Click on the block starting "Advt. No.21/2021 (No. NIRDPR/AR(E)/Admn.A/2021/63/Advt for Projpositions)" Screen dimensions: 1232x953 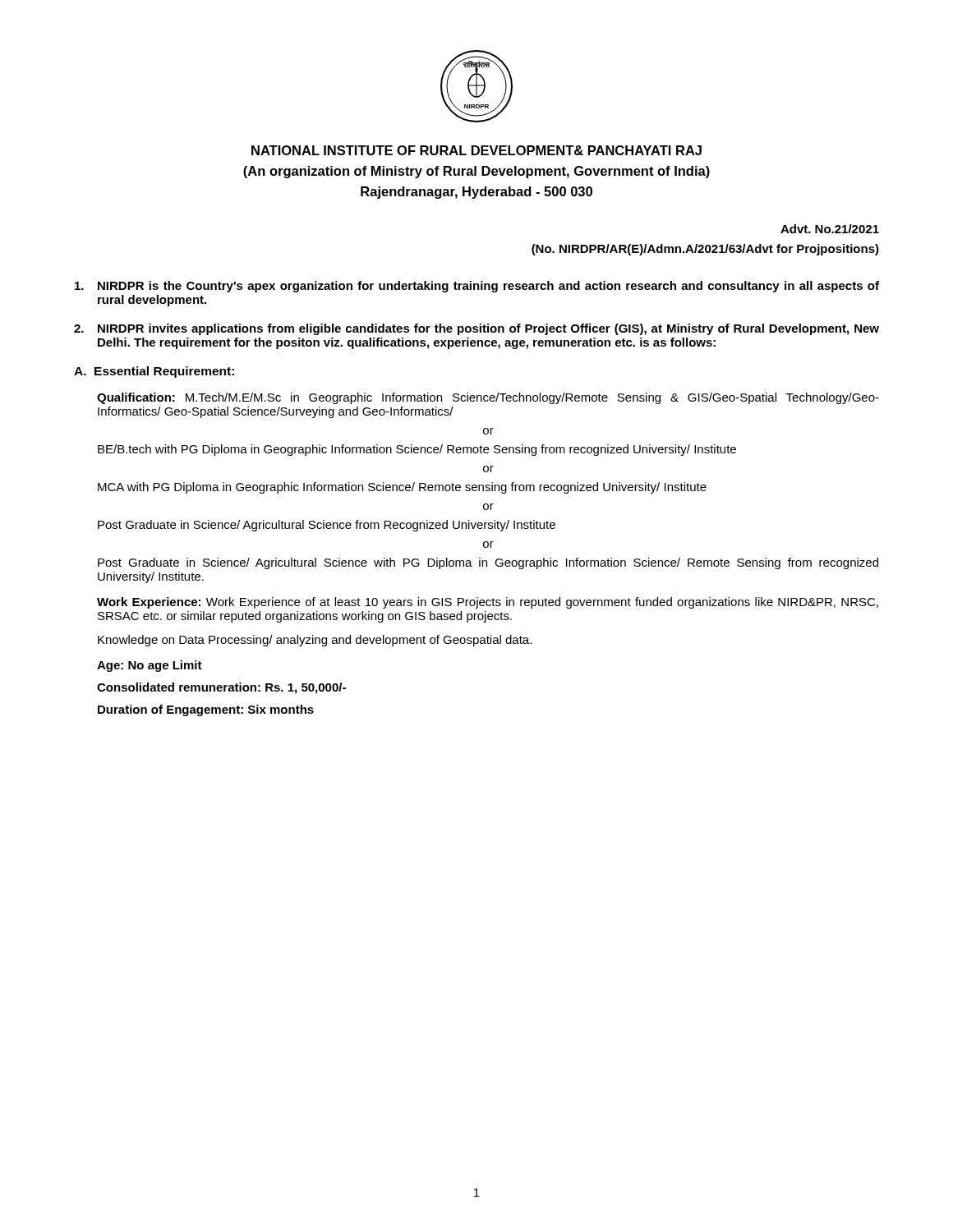(705, 239)
